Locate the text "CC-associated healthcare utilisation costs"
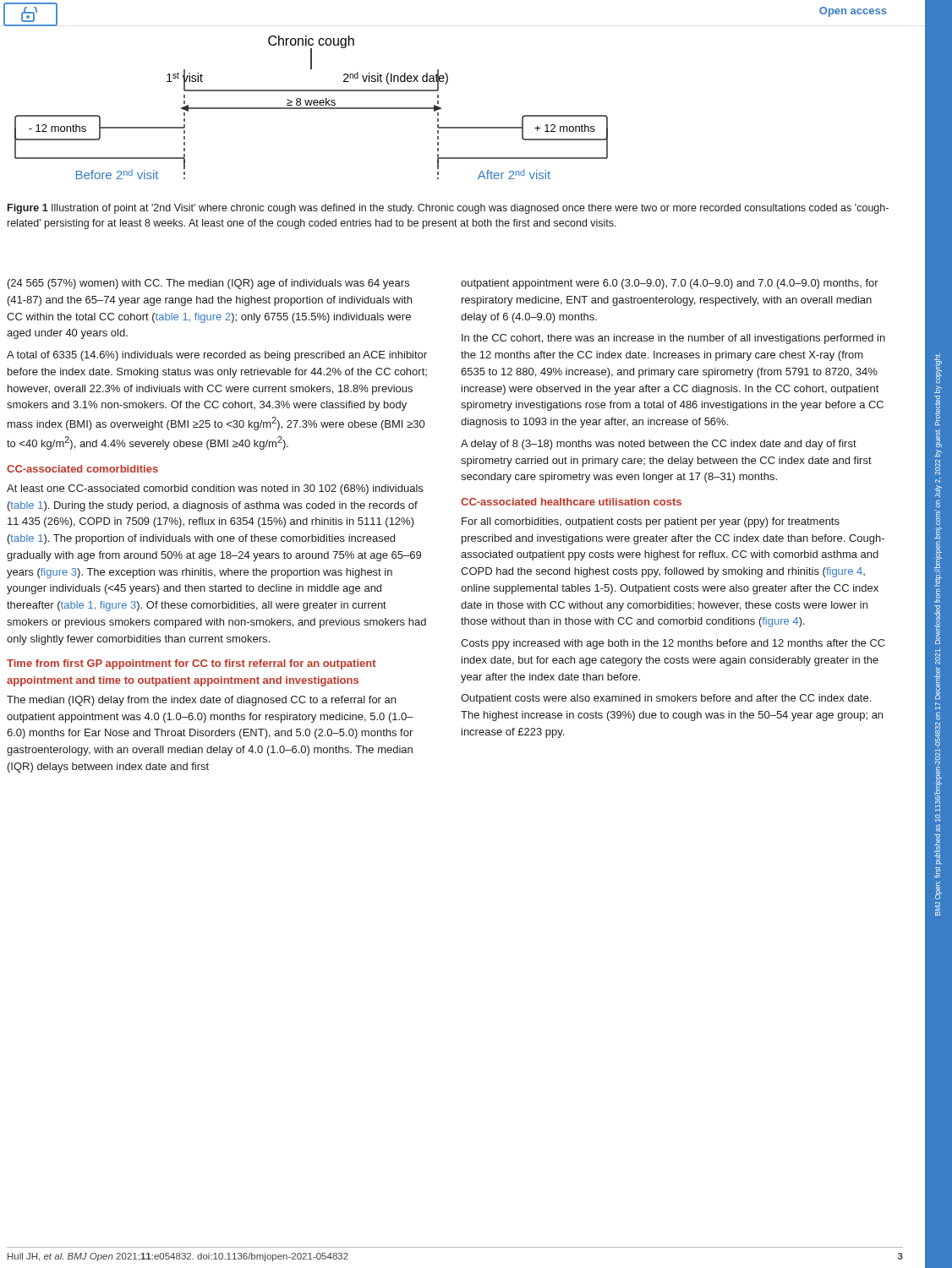Screen dimensions: 1268x952 [571, 502]
